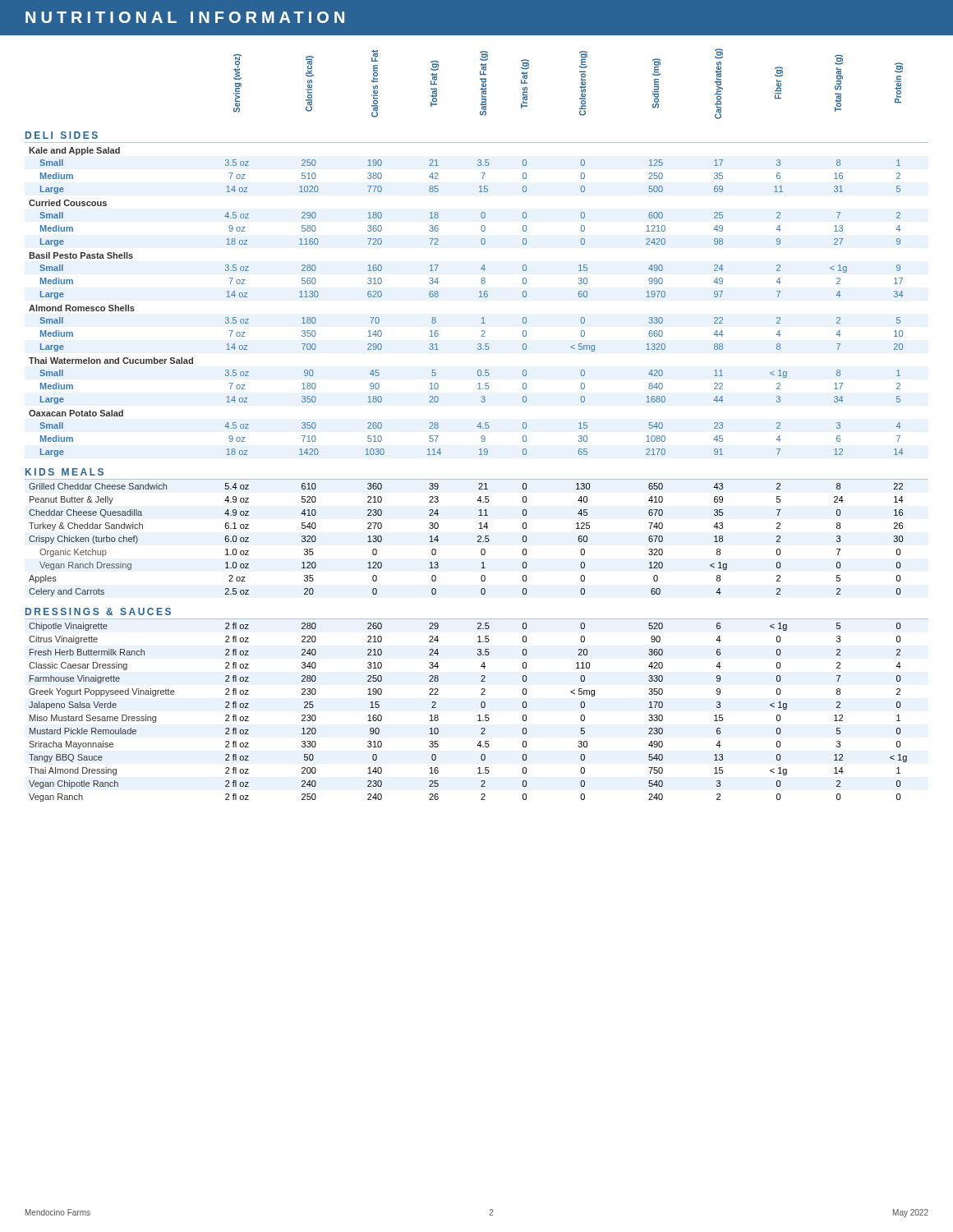Find the title
953x1232 pixels.
(187, 17)
